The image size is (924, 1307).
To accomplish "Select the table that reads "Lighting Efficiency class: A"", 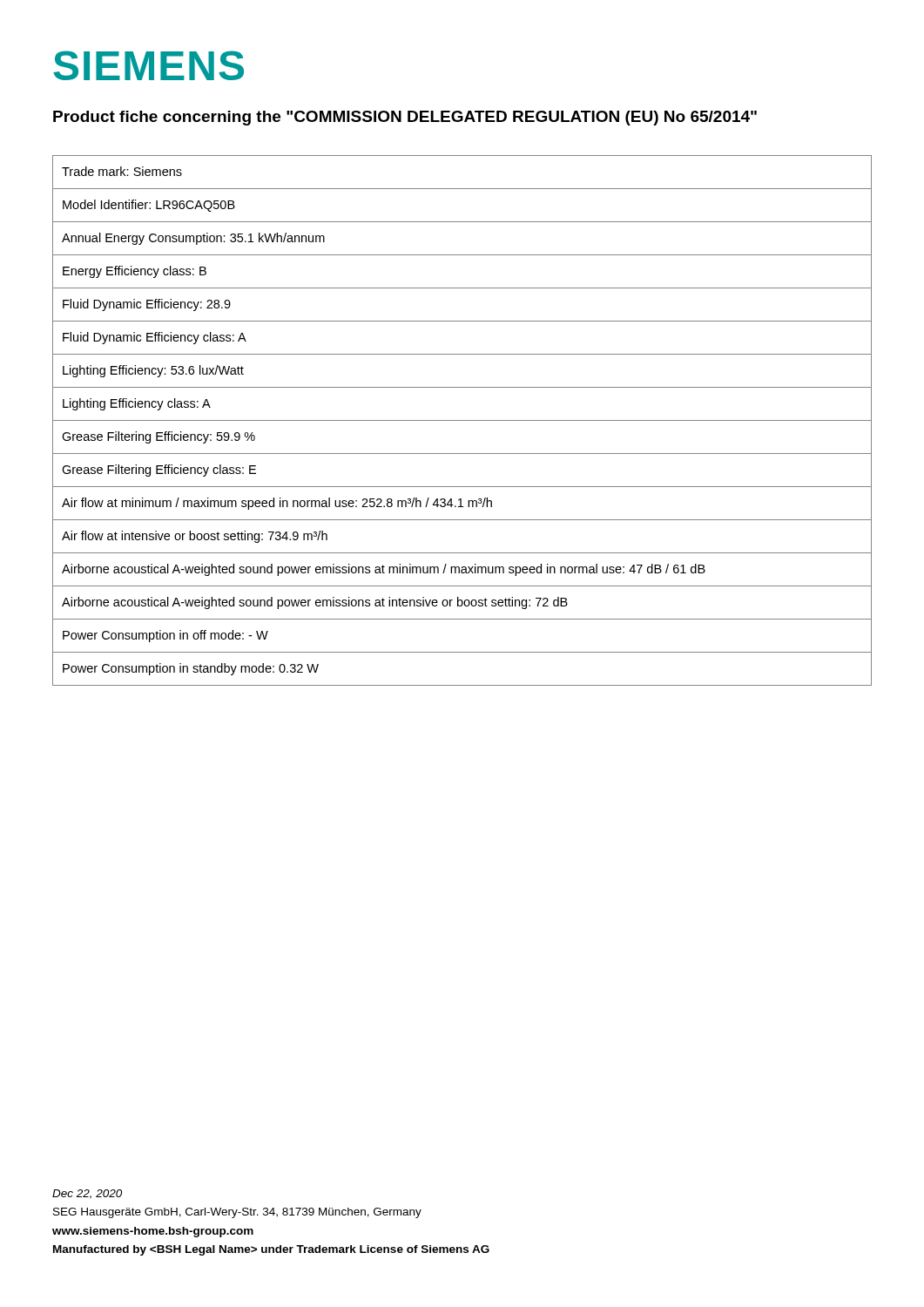I will pos(462,420).
